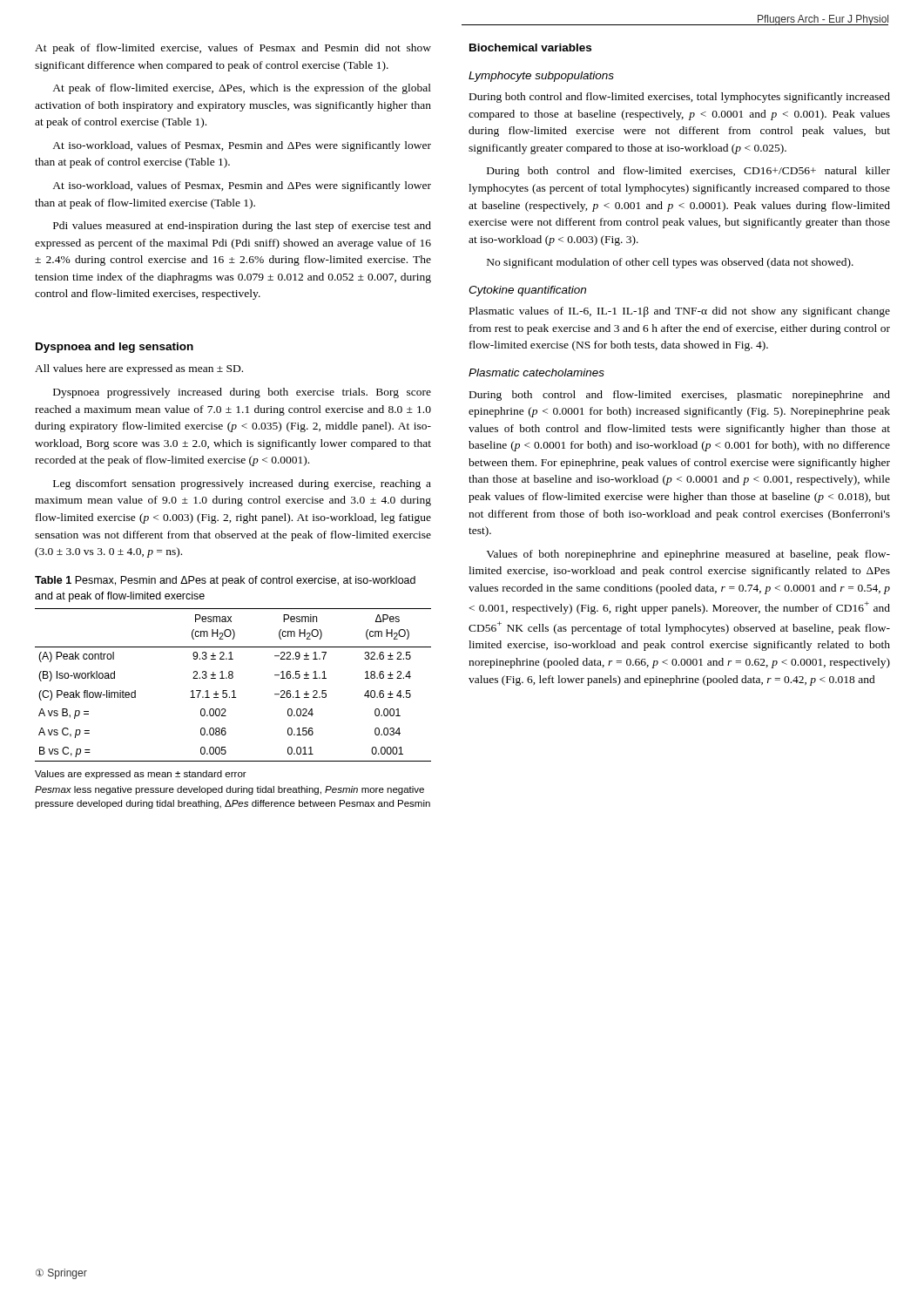Where does it say "Dyspnoea and leg sensation"?
924x1307 pixels.
[x=115, y=348]
